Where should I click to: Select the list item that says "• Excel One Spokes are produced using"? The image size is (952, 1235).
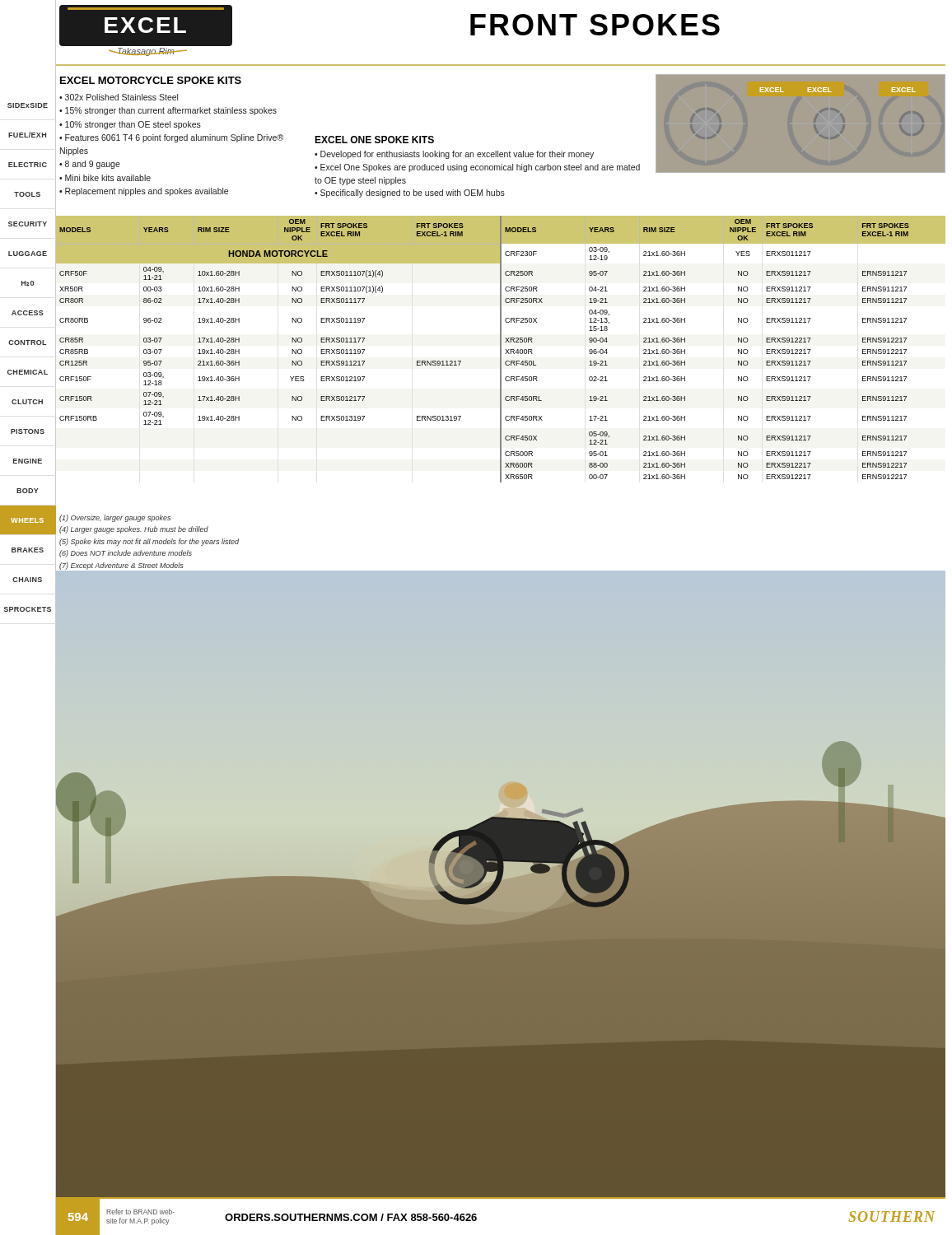click(477, 173)
